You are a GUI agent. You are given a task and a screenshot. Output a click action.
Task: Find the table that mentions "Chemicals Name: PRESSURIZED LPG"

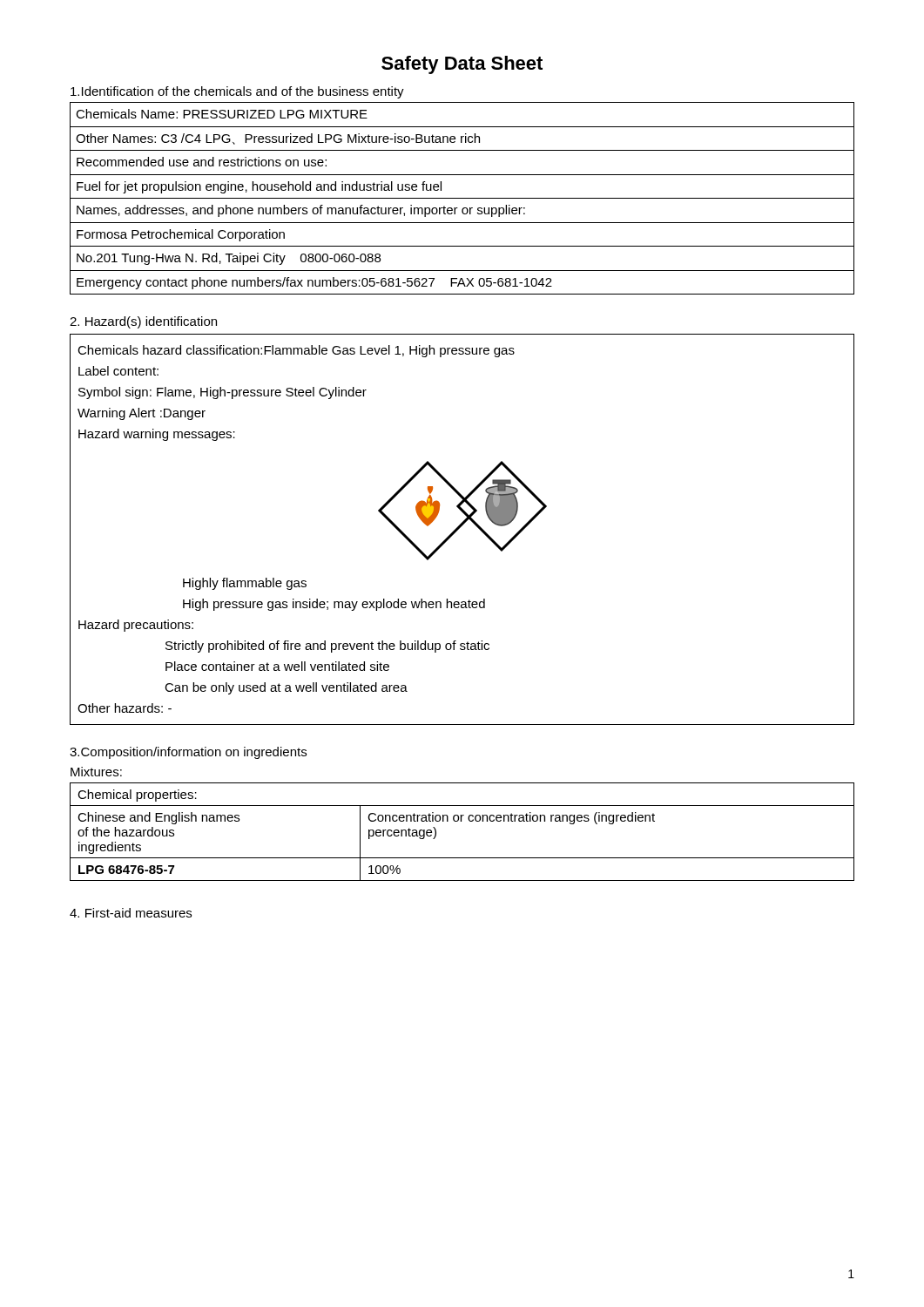[x=462, y=198]
